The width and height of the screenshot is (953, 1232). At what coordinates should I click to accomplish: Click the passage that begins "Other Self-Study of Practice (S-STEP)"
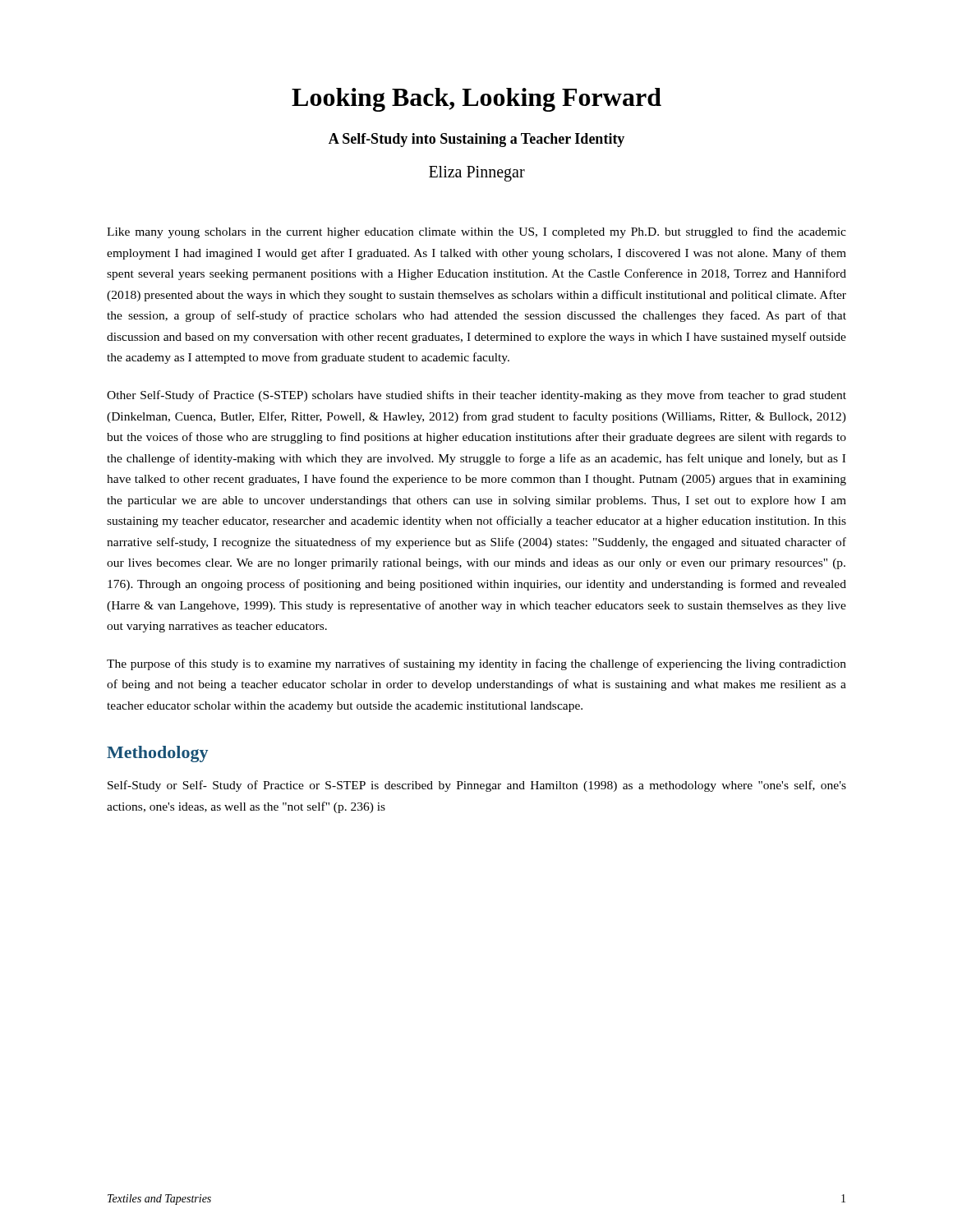click(x=476, y=510)
